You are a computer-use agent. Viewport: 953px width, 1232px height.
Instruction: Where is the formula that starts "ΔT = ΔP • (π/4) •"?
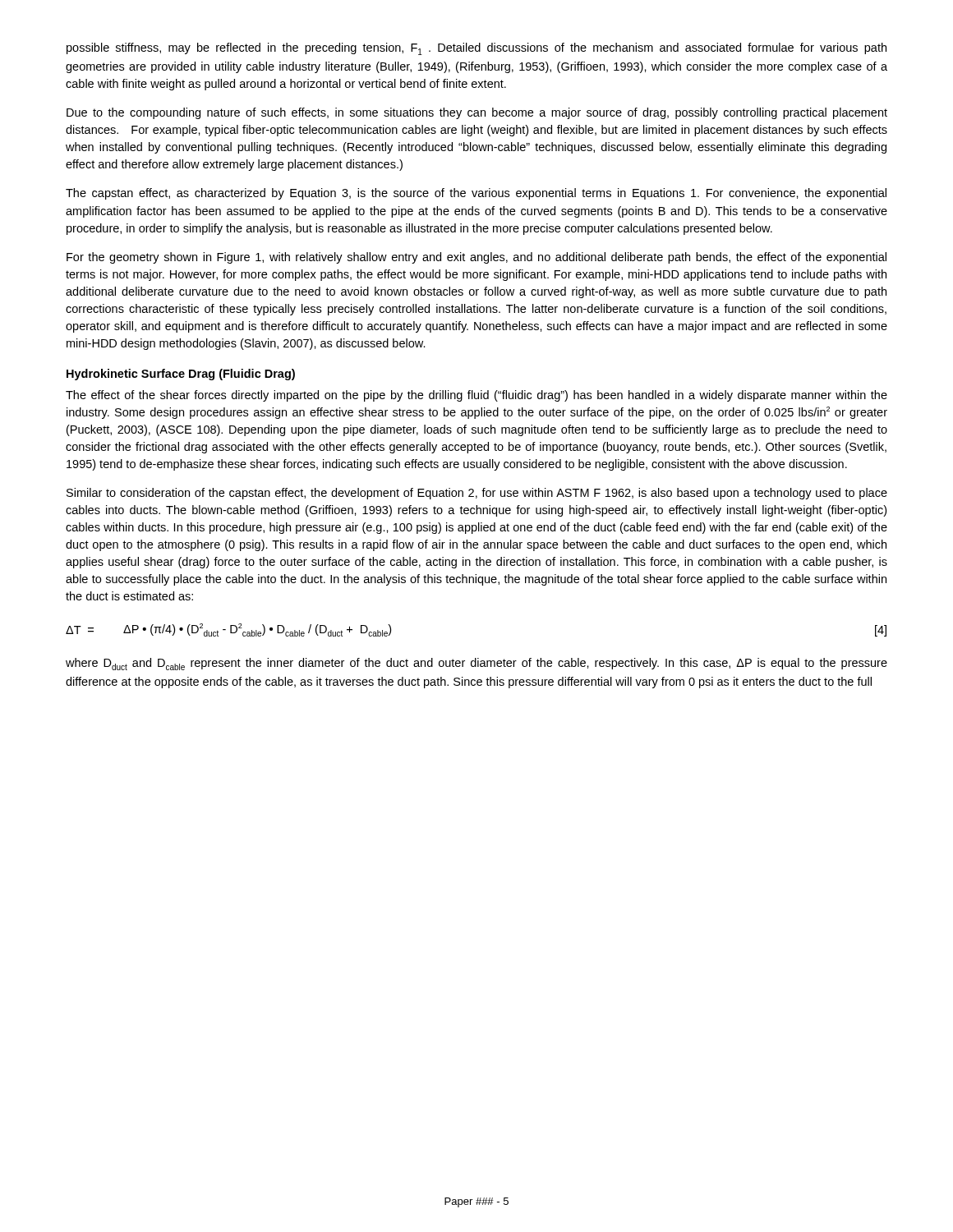coord(73,631)
